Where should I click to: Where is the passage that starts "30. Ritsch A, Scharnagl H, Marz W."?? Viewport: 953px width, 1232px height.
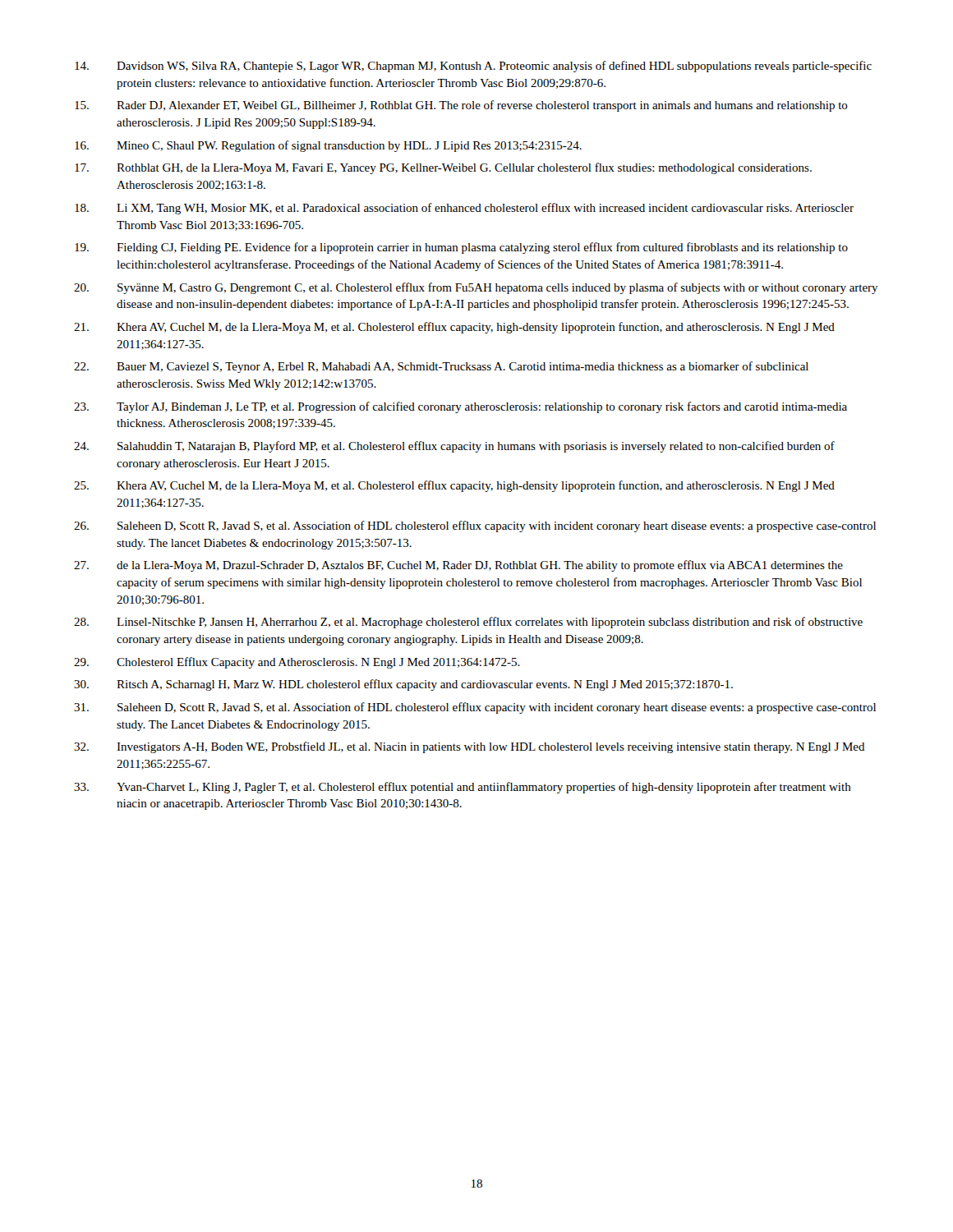coord(476,685)
